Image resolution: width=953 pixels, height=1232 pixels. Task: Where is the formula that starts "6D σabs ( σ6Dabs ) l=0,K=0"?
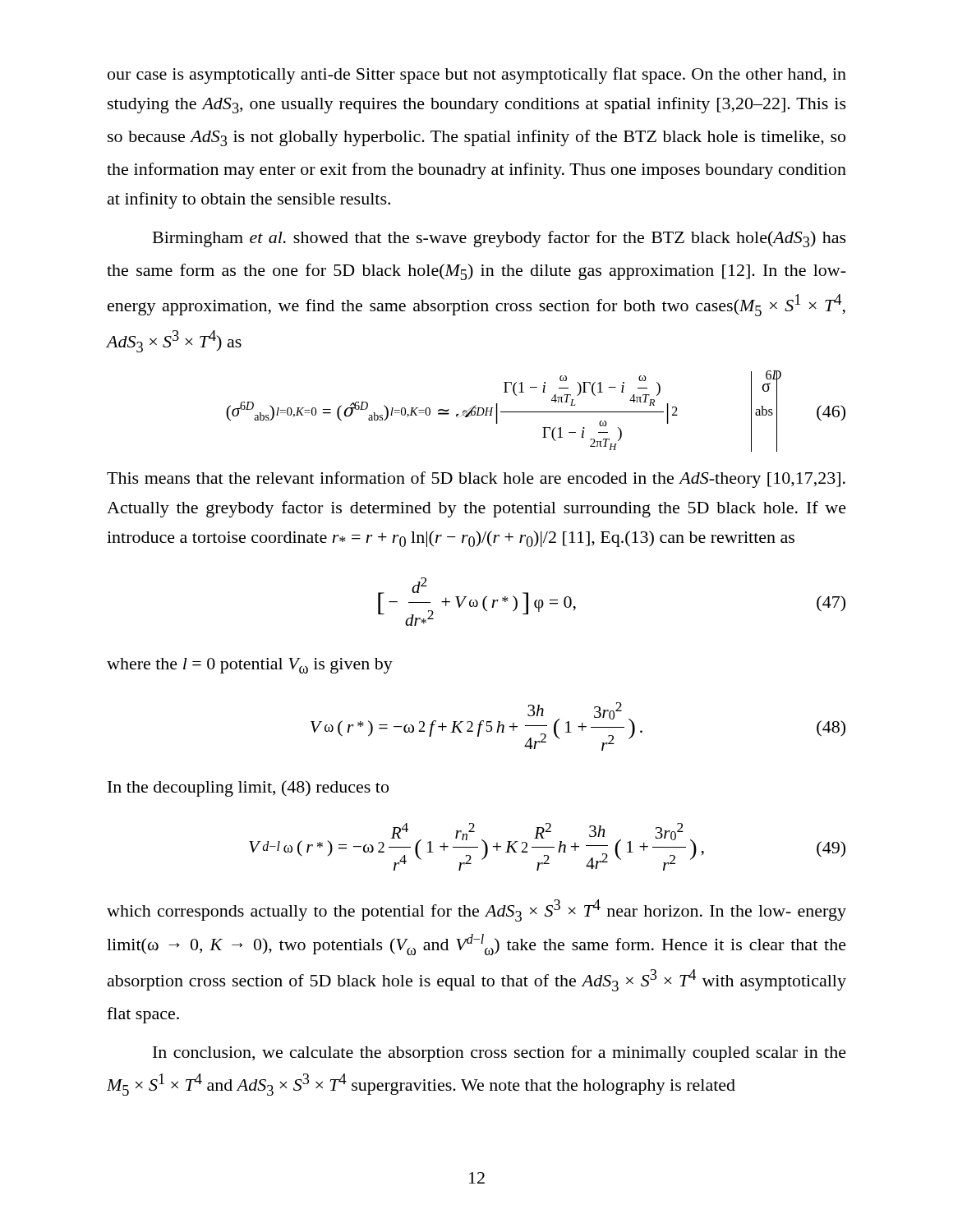[x=476, y=411]
